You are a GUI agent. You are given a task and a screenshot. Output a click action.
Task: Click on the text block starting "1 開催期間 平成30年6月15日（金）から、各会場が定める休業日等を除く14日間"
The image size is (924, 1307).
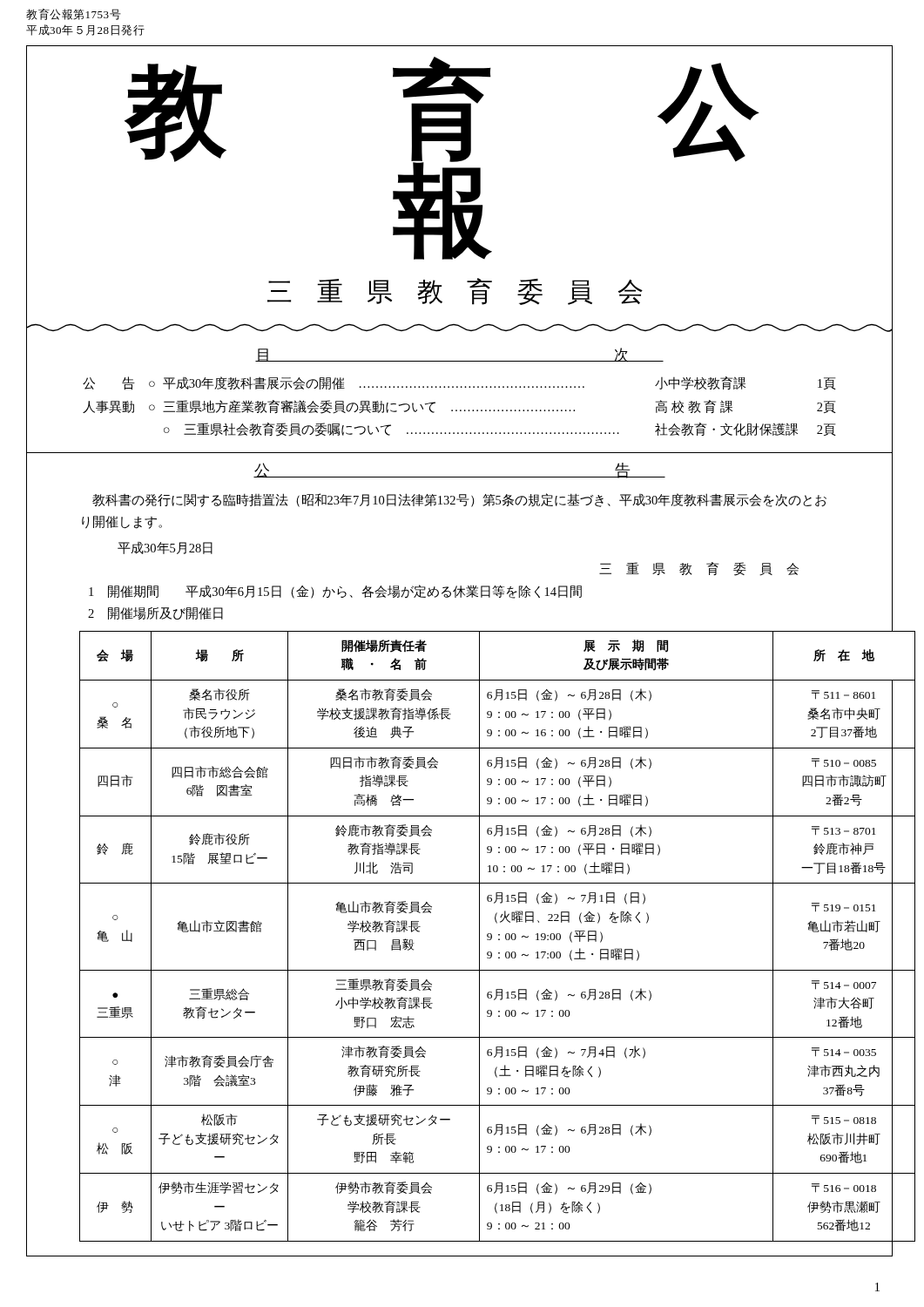335,592
